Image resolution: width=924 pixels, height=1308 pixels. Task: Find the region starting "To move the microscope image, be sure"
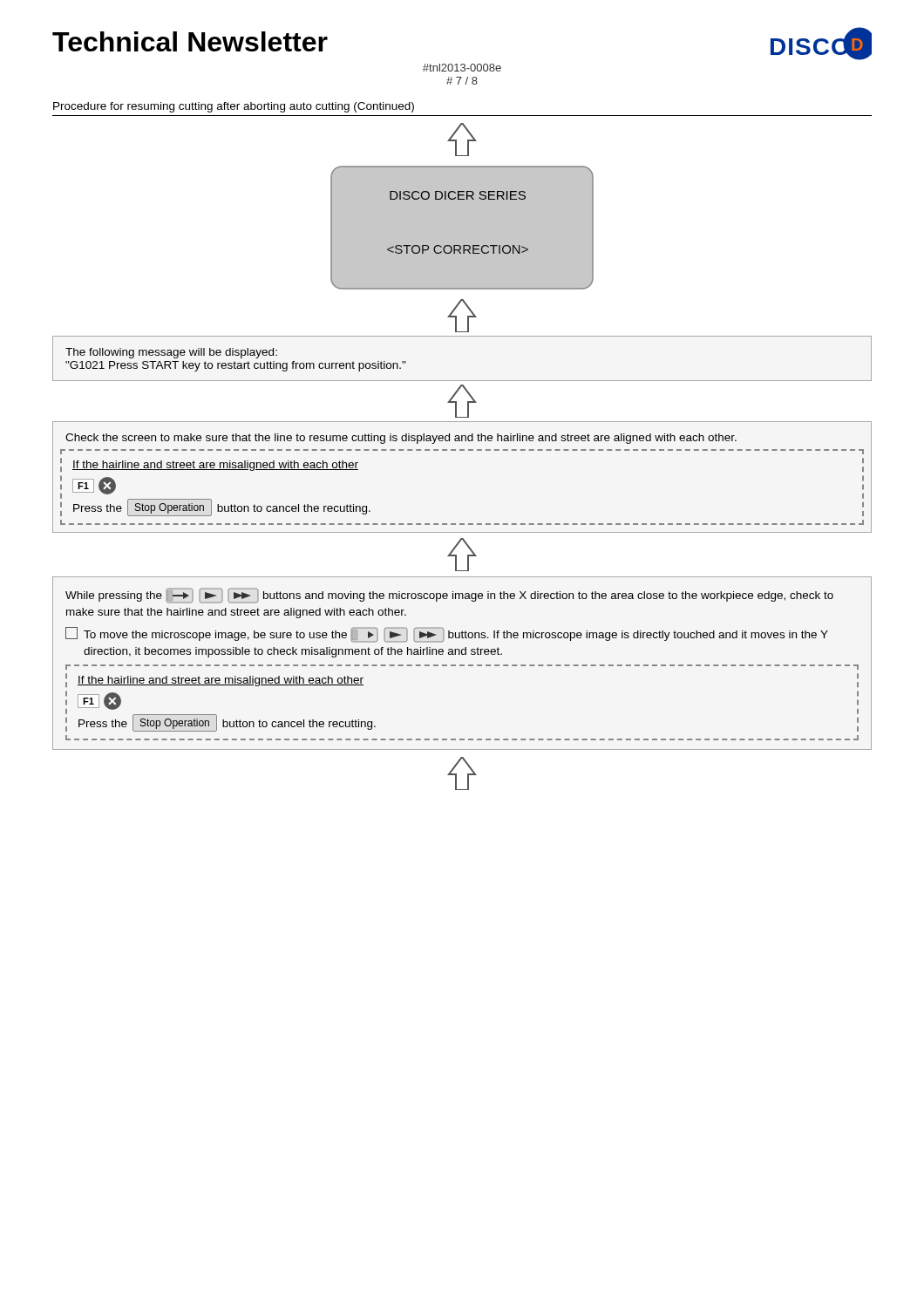tap(462, 641)
